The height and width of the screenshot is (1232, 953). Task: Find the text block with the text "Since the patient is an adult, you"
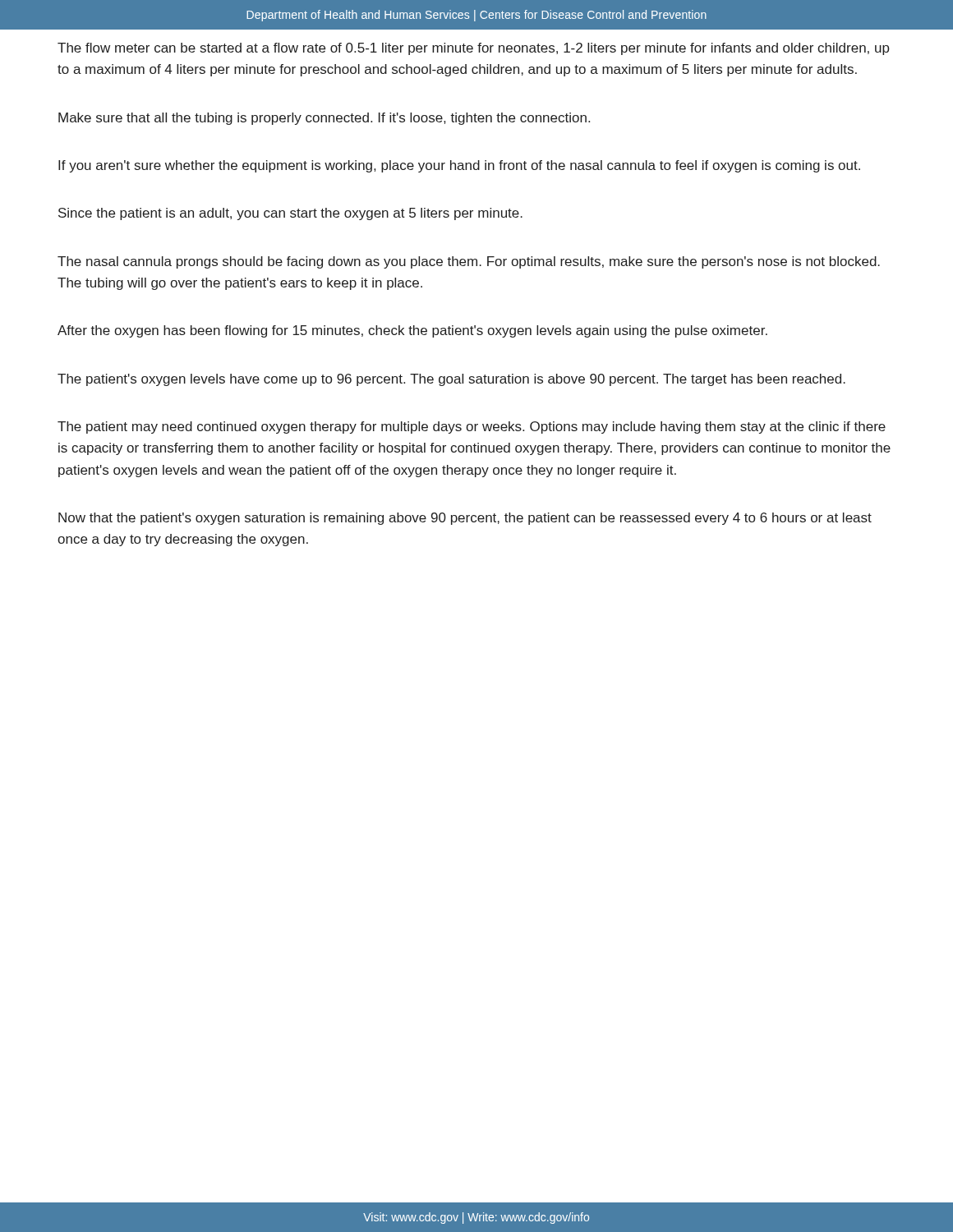[290, 213]
